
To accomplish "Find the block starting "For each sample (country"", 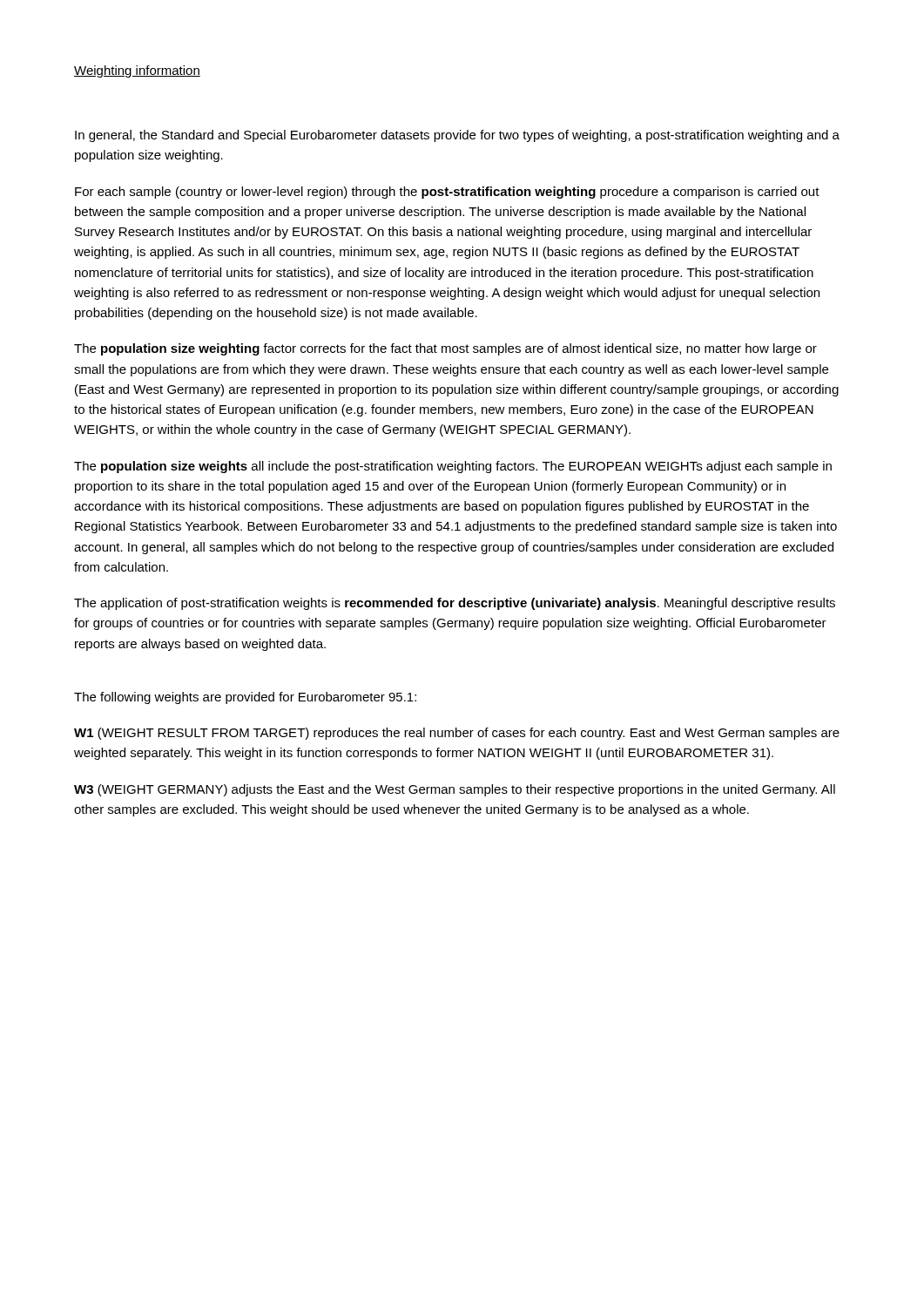I will [447, 252].
